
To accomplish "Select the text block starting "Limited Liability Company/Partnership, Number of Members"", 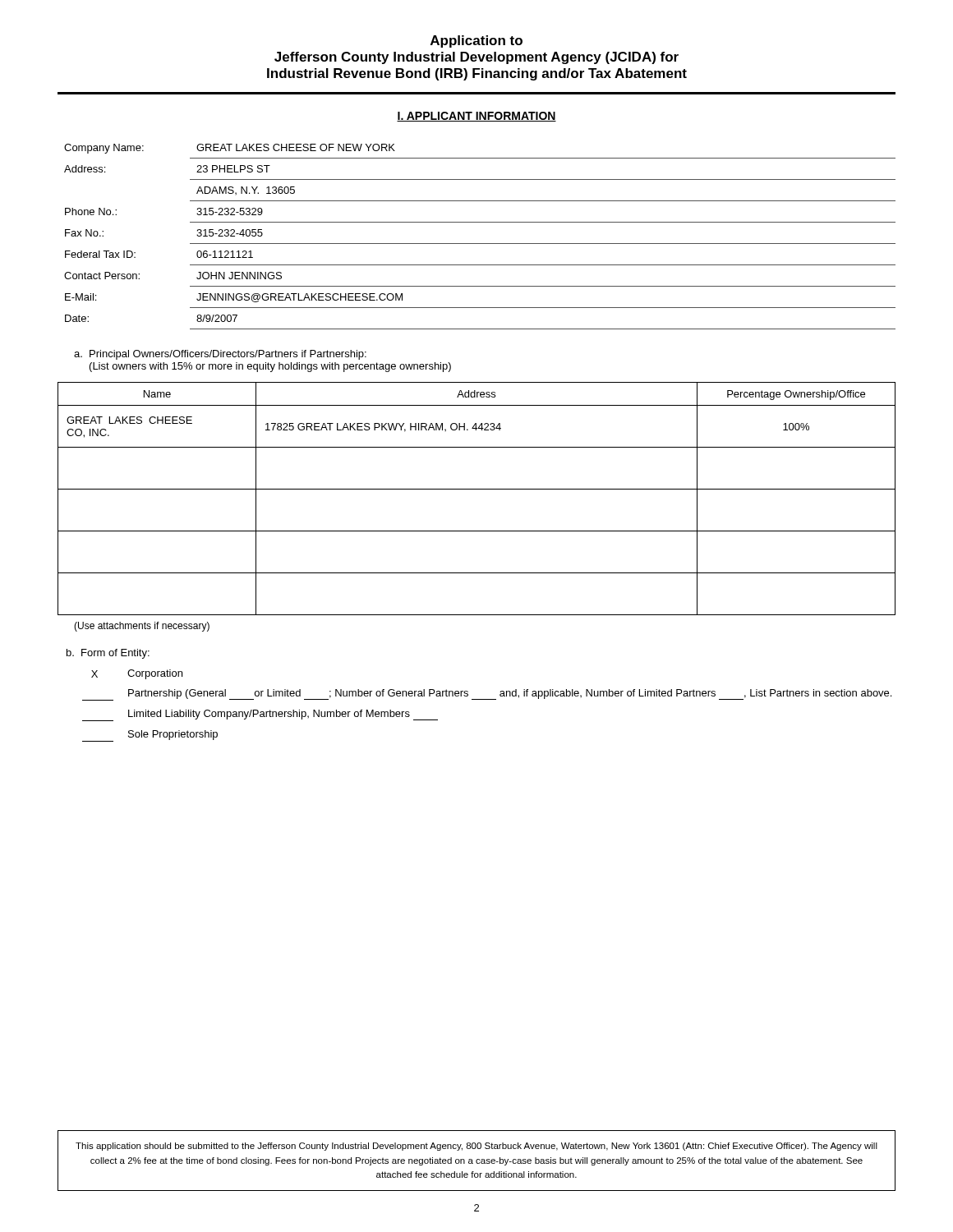I will 260,715.
